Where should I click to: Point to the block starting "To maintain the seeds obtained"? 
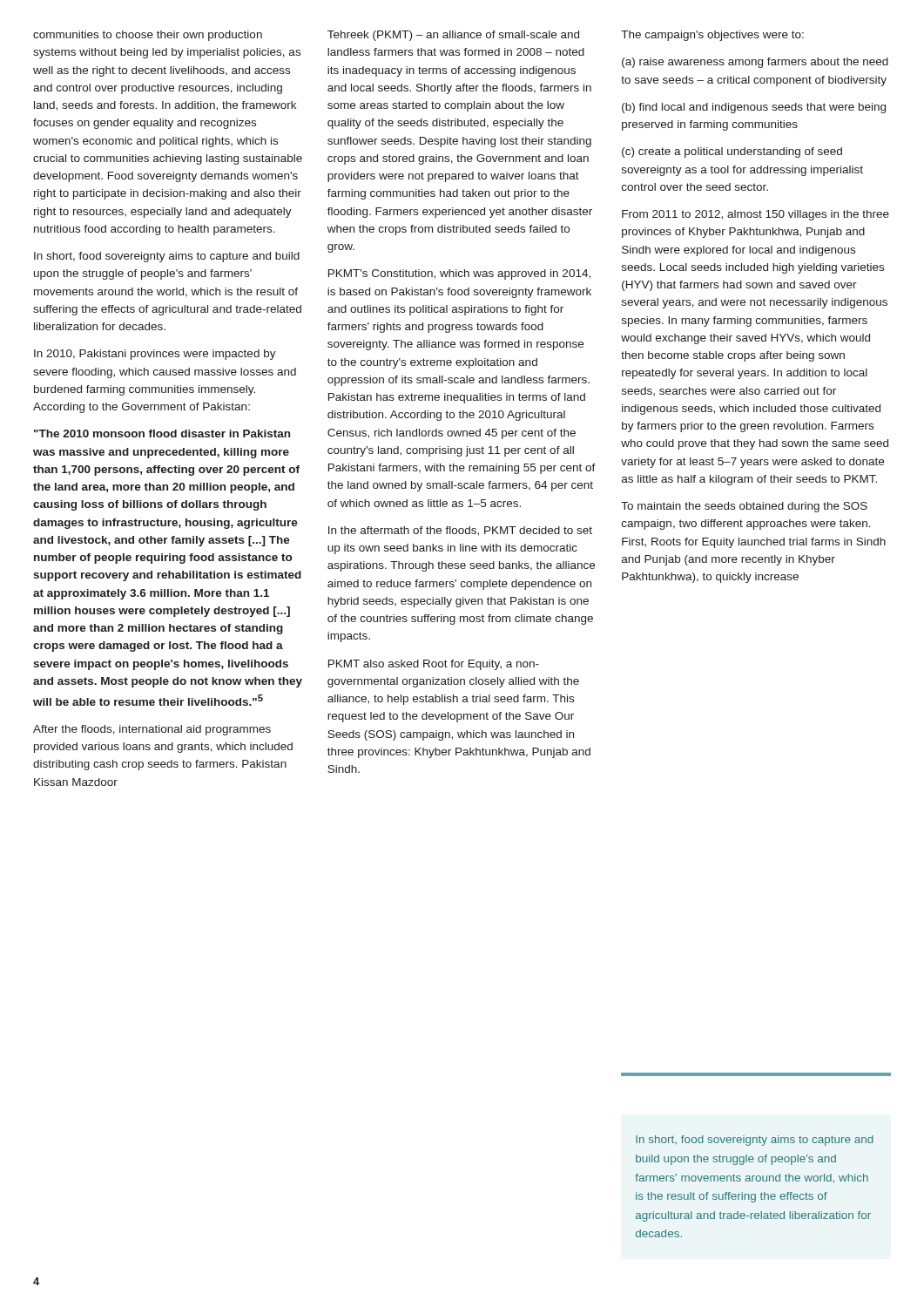[x=756, y=542]
